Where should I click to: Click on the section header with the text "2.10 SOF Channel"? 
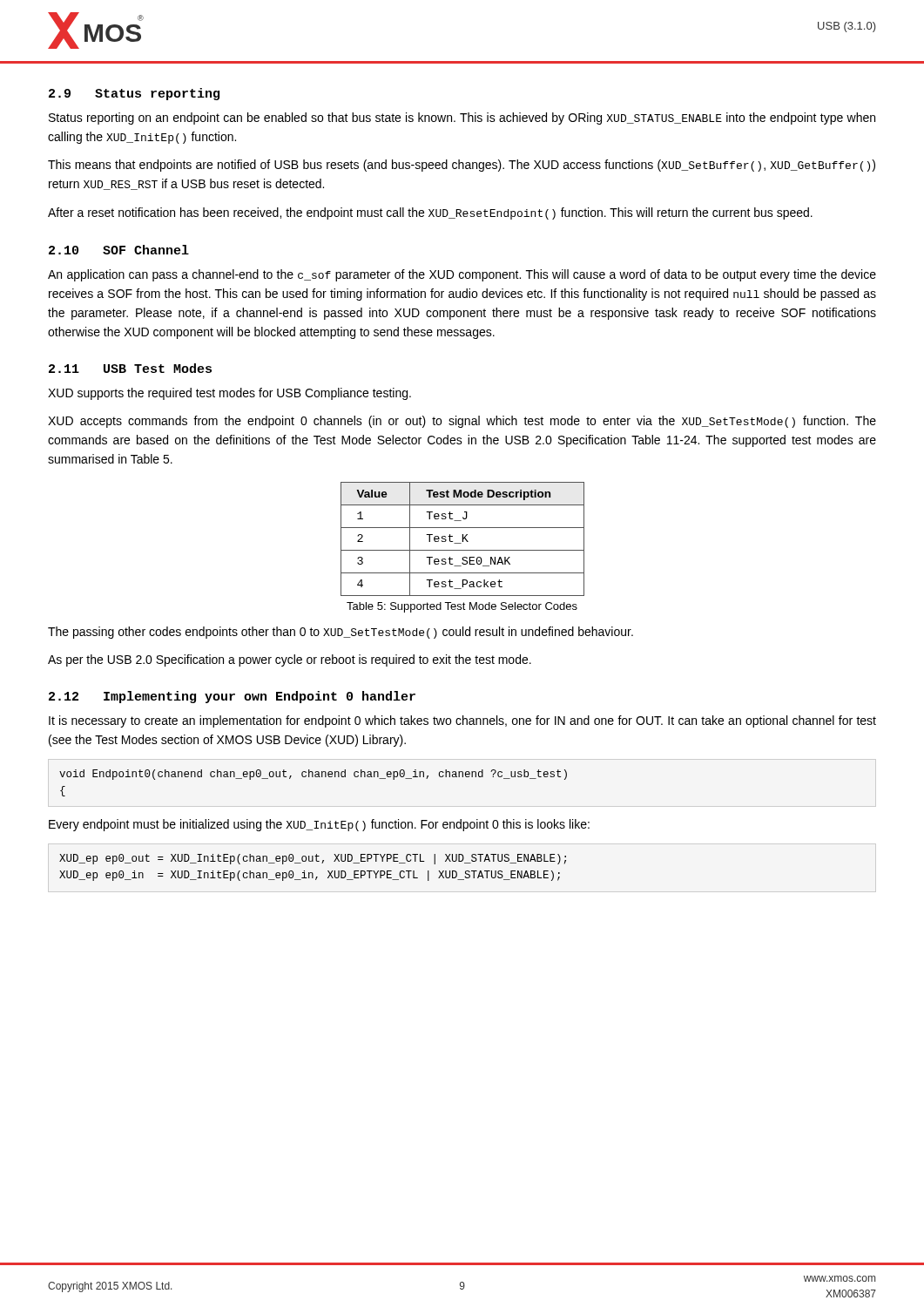pyautogui.click(x=118, y=251)
